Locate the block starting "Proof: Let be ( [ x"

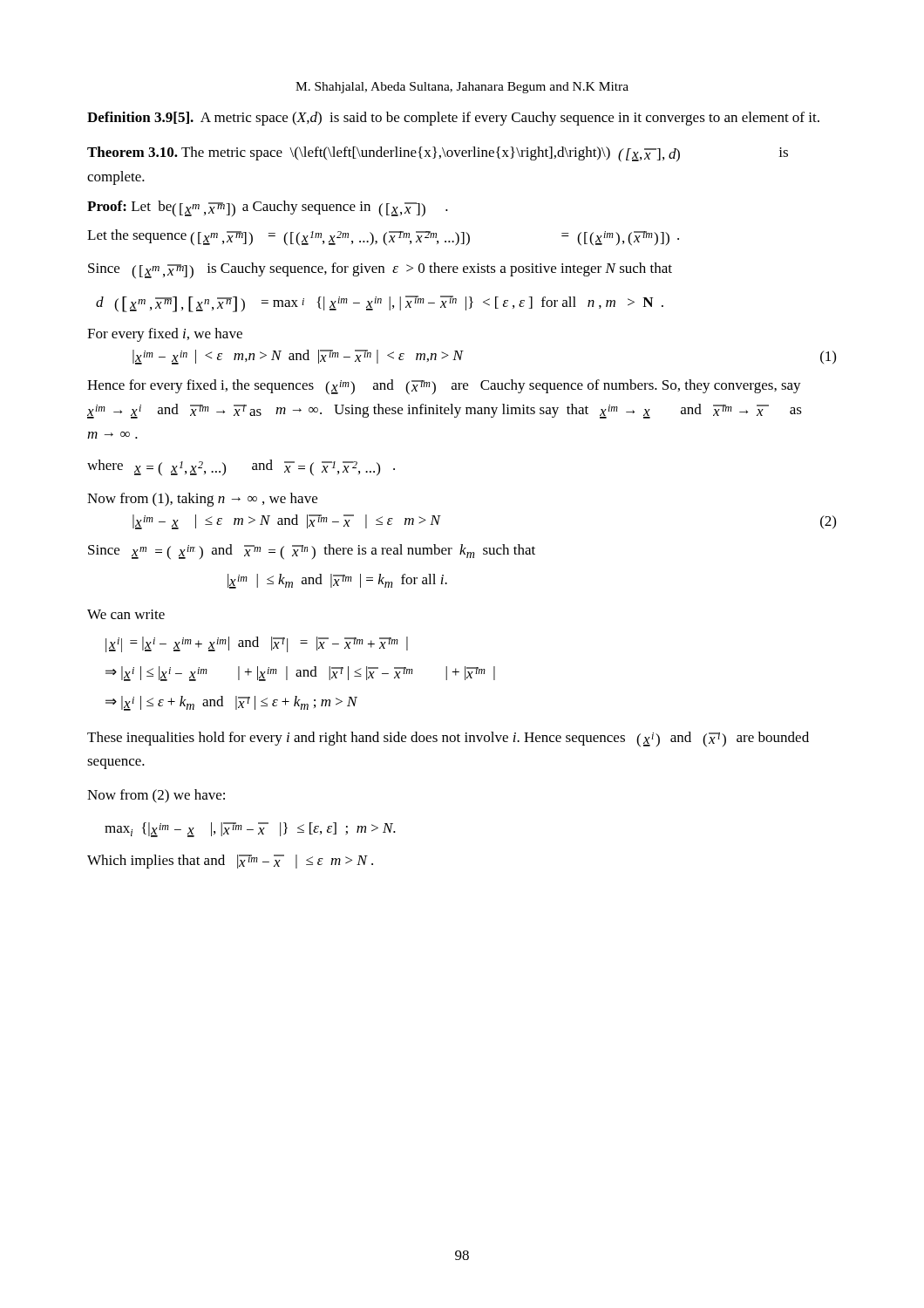pyautogui.click(x=268, y=207)
